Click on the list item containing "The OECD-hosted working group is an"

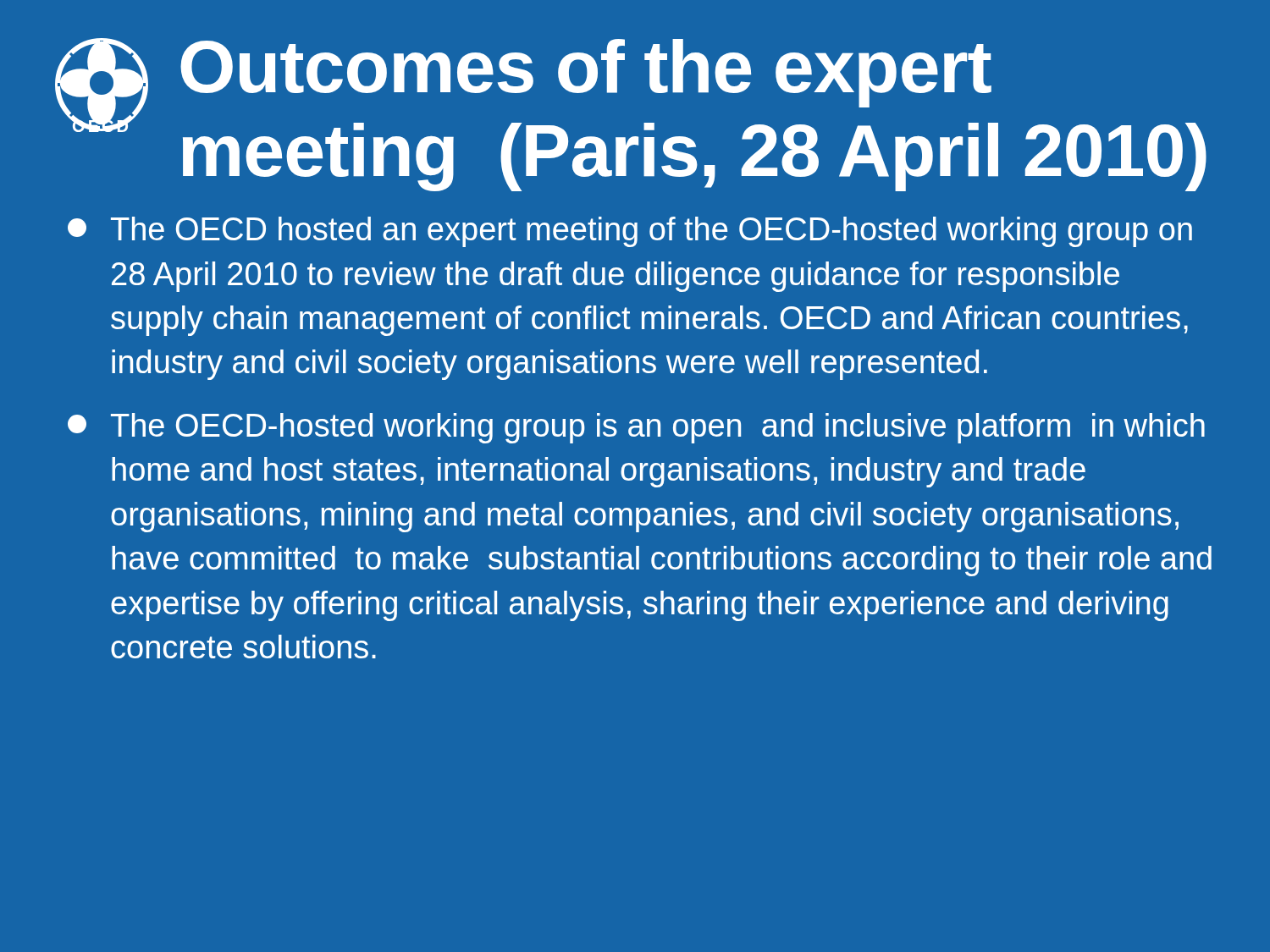coord(643,537)
